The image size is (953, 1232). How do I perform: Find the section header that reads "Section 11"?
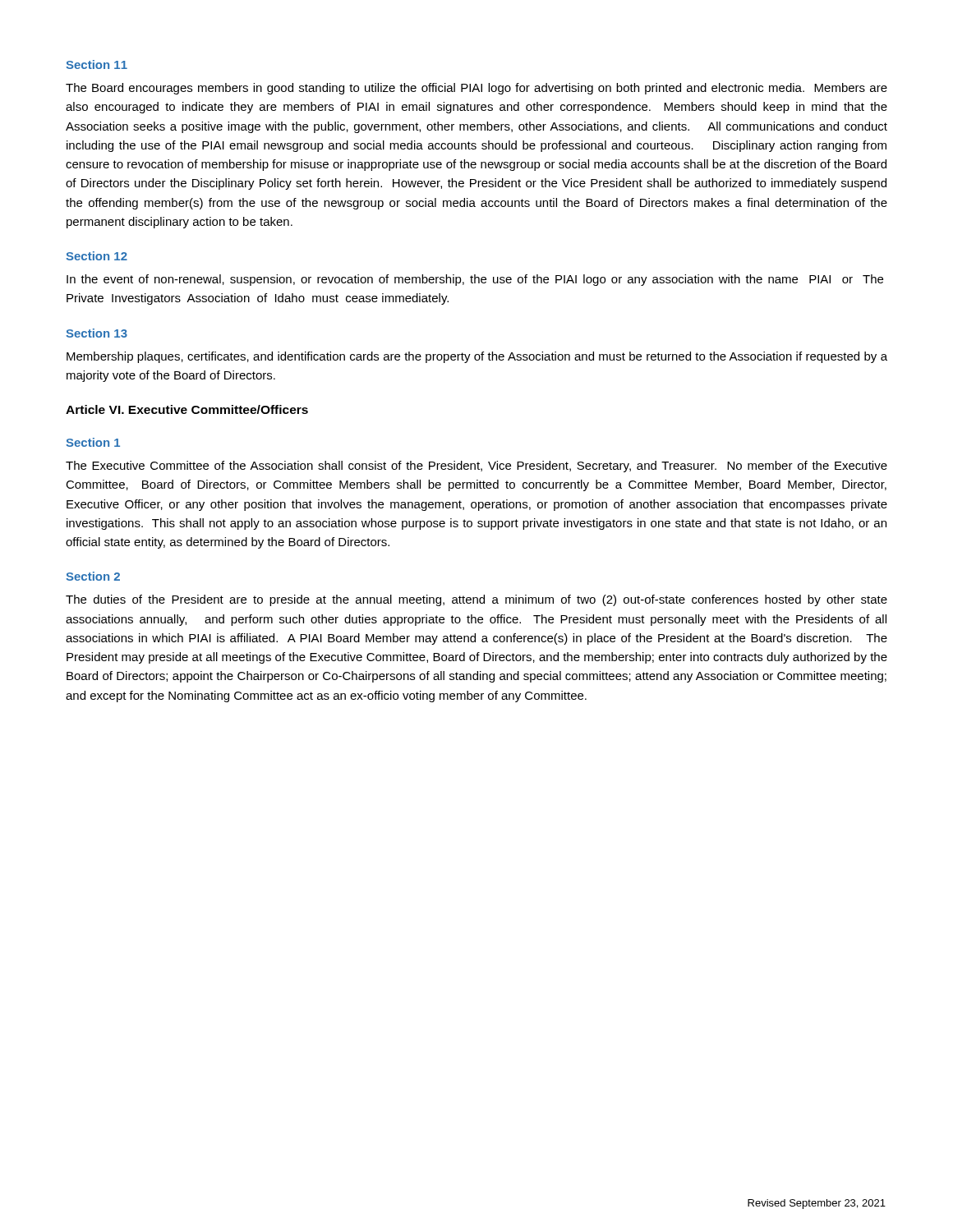[97, 64]
